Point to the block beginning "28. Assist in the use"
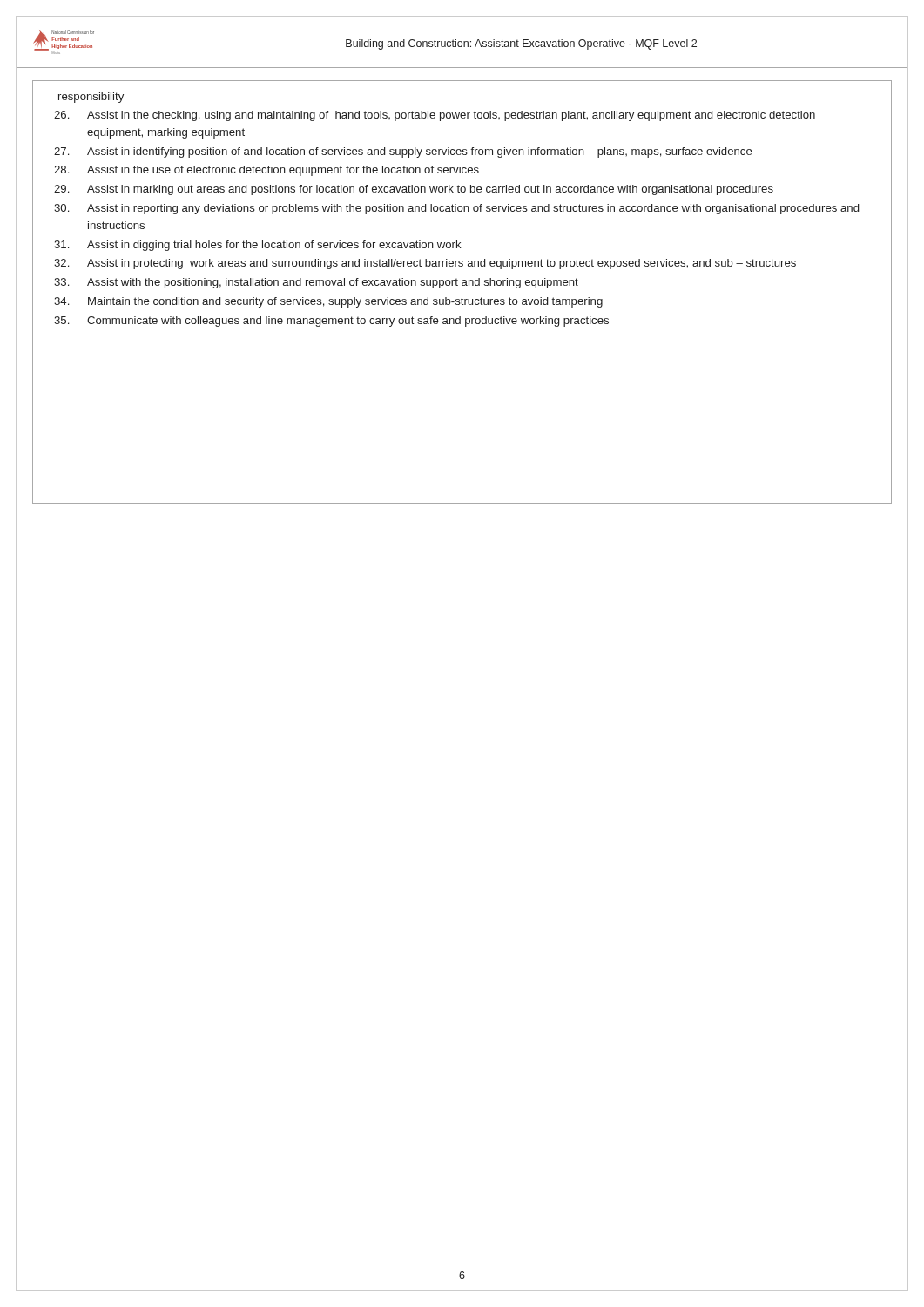This screenshot has height=1307, width=924. (462, 170)
